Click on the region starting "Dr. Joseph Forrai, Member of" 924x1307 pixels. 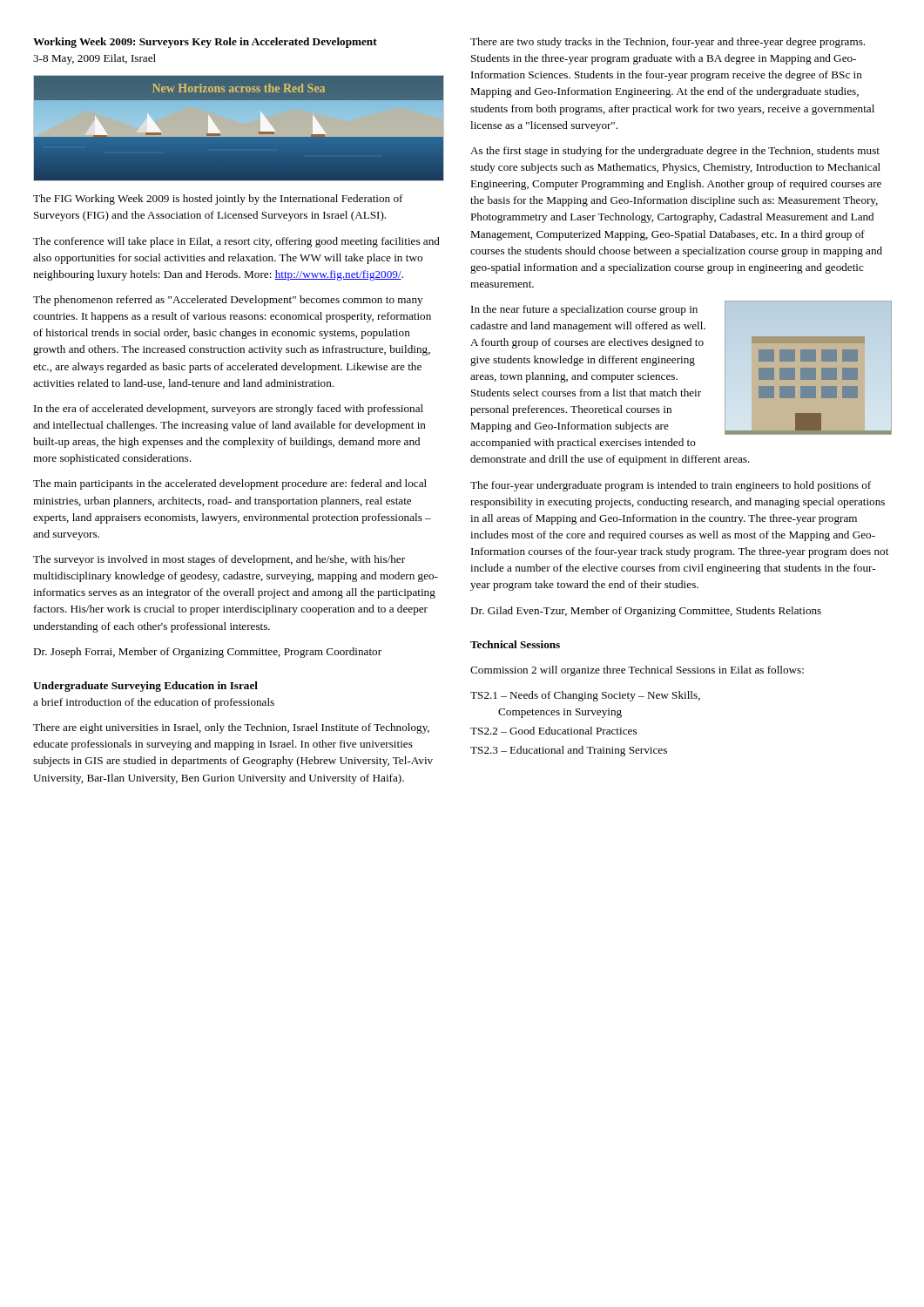207,651
